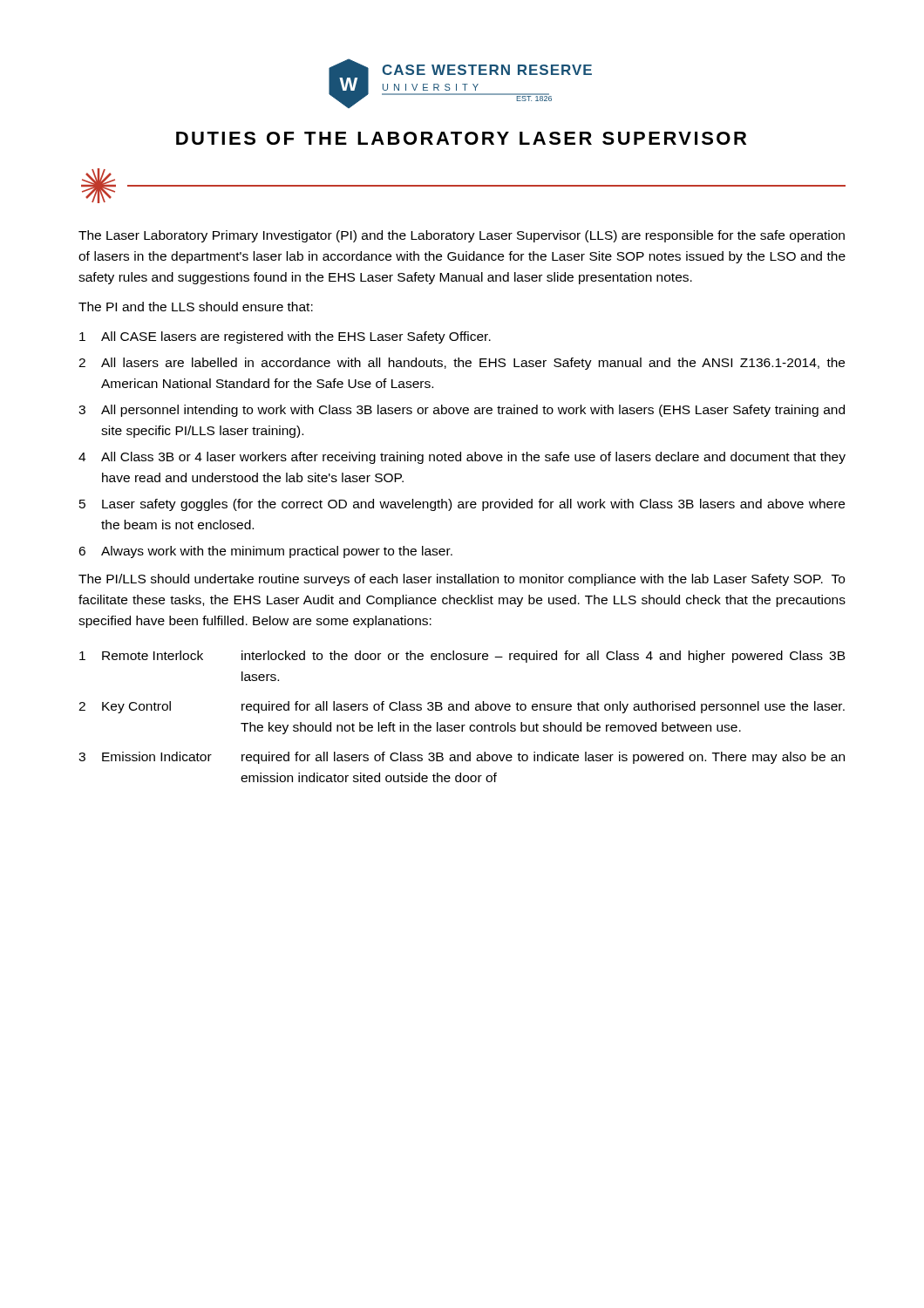Find the list item that reads "2 Key Control required for all"
This screenshot has width=924, height=1308.
[x=462, y=717]
